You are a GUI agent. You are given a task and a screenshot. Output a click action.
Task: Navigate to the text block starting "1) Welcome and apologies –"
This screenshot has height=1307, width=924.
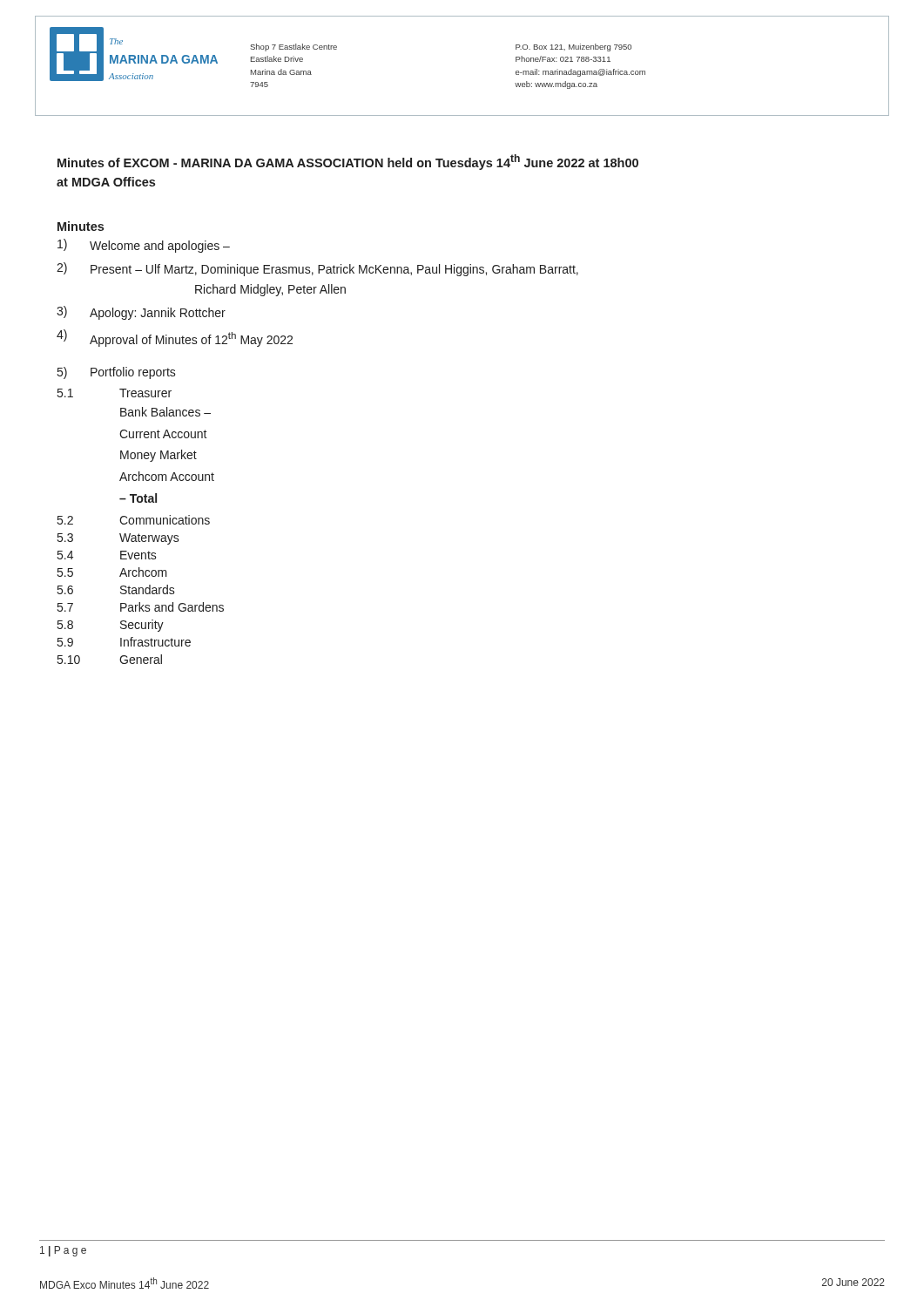coord(144,246)
